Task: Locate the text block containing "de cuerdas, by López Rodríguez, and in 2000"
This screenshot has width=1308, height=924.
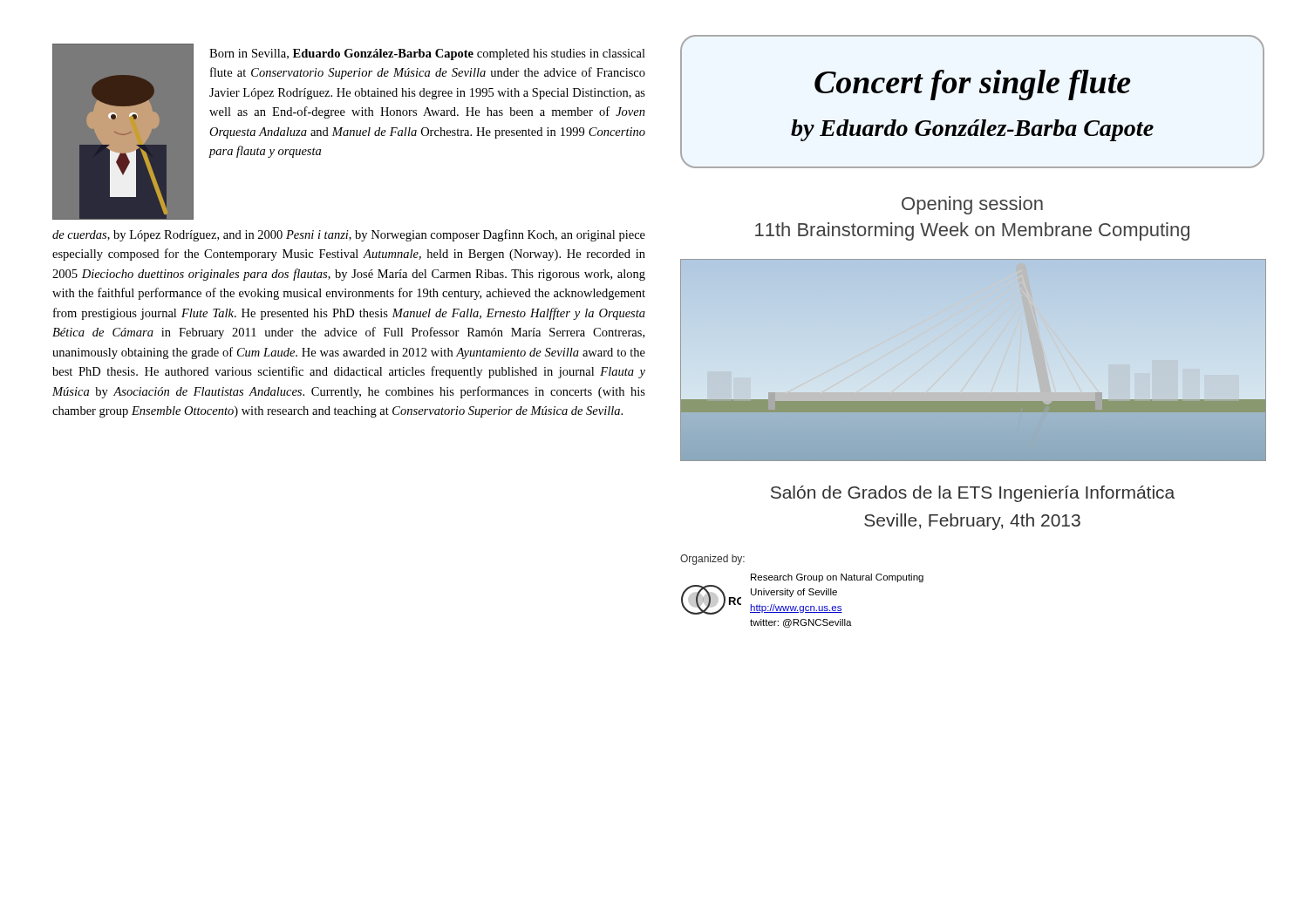Action: point(349,323)
